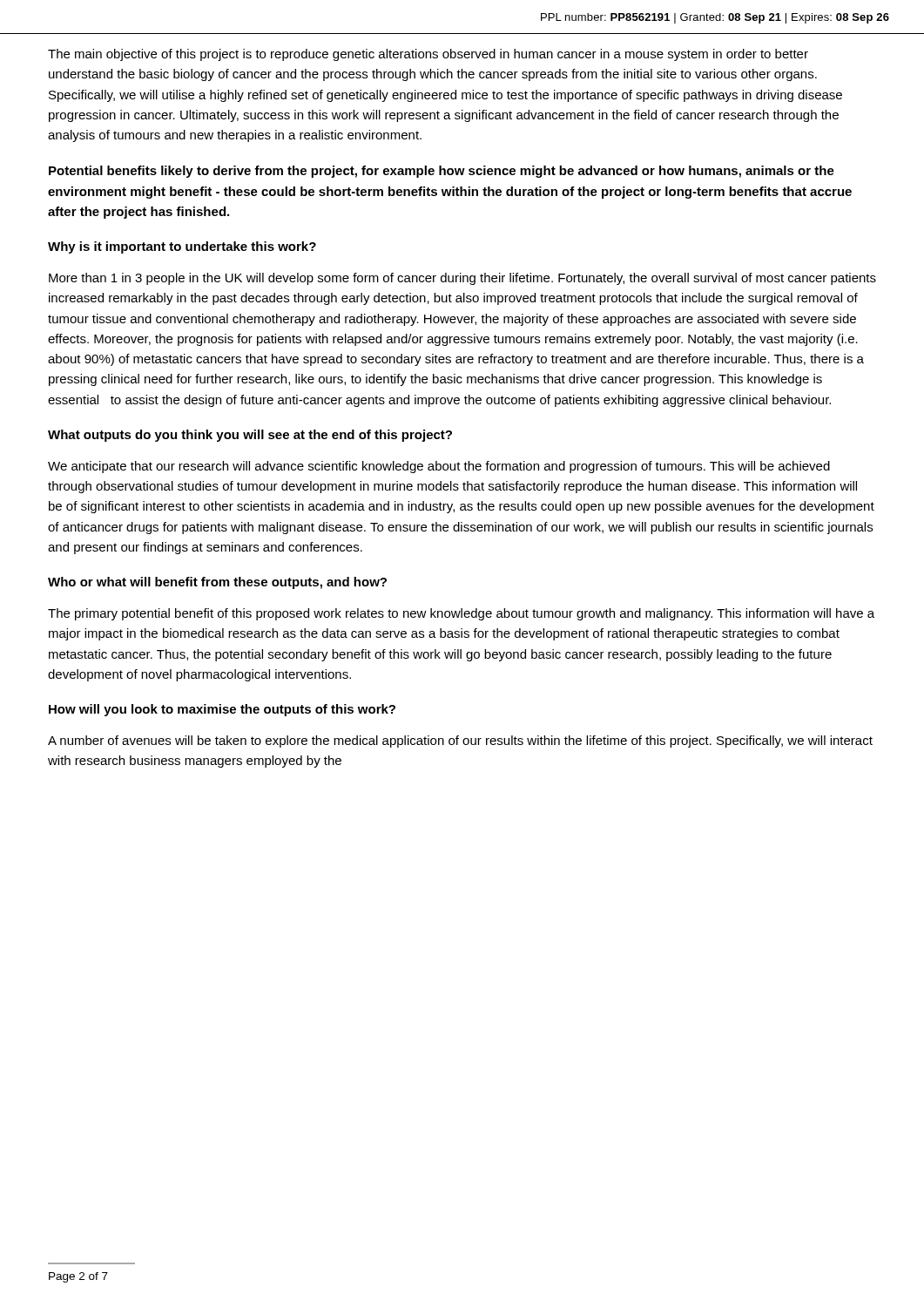The height and width of the screenshot is (1307, 924).
Task: Select the region starting "A number of avenues will be taken"
Action: pyautogui.click(x=460, y=750)
